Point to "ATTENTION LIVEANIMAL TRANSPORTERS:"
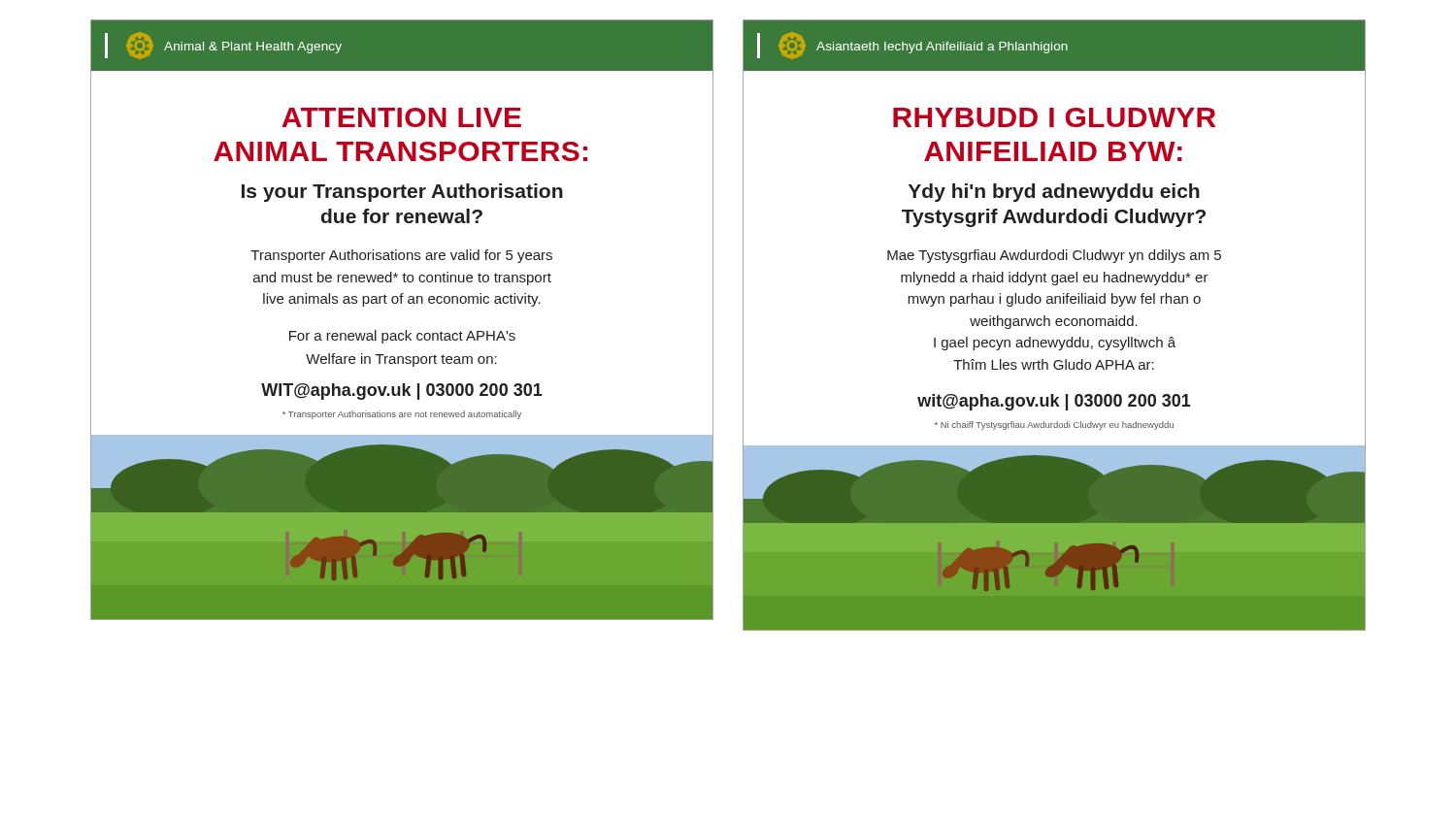The image size is (1456, 819). coord(402,134)
